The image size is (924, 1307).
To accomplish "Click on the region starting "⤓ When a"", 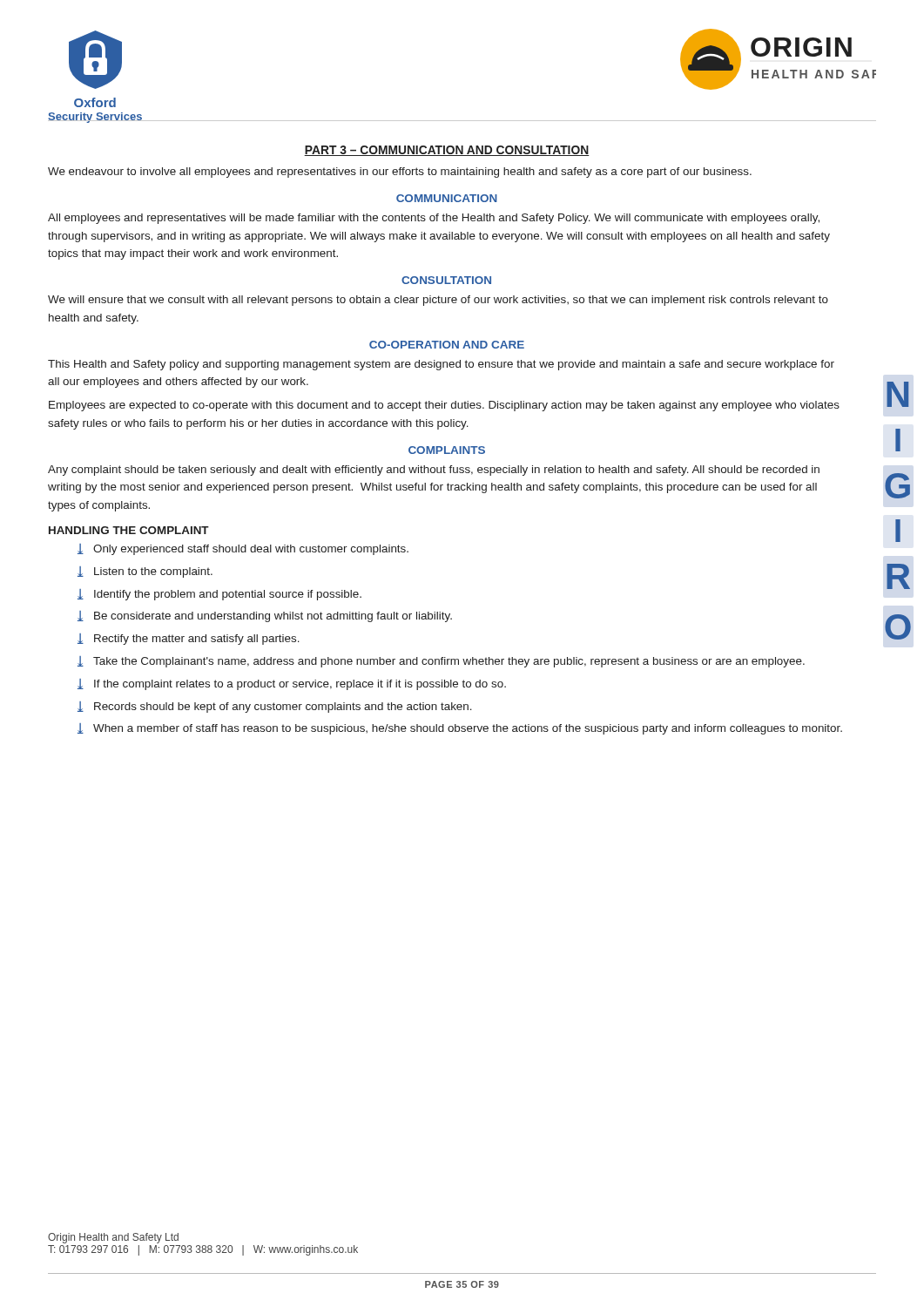I will click(460, 730).
